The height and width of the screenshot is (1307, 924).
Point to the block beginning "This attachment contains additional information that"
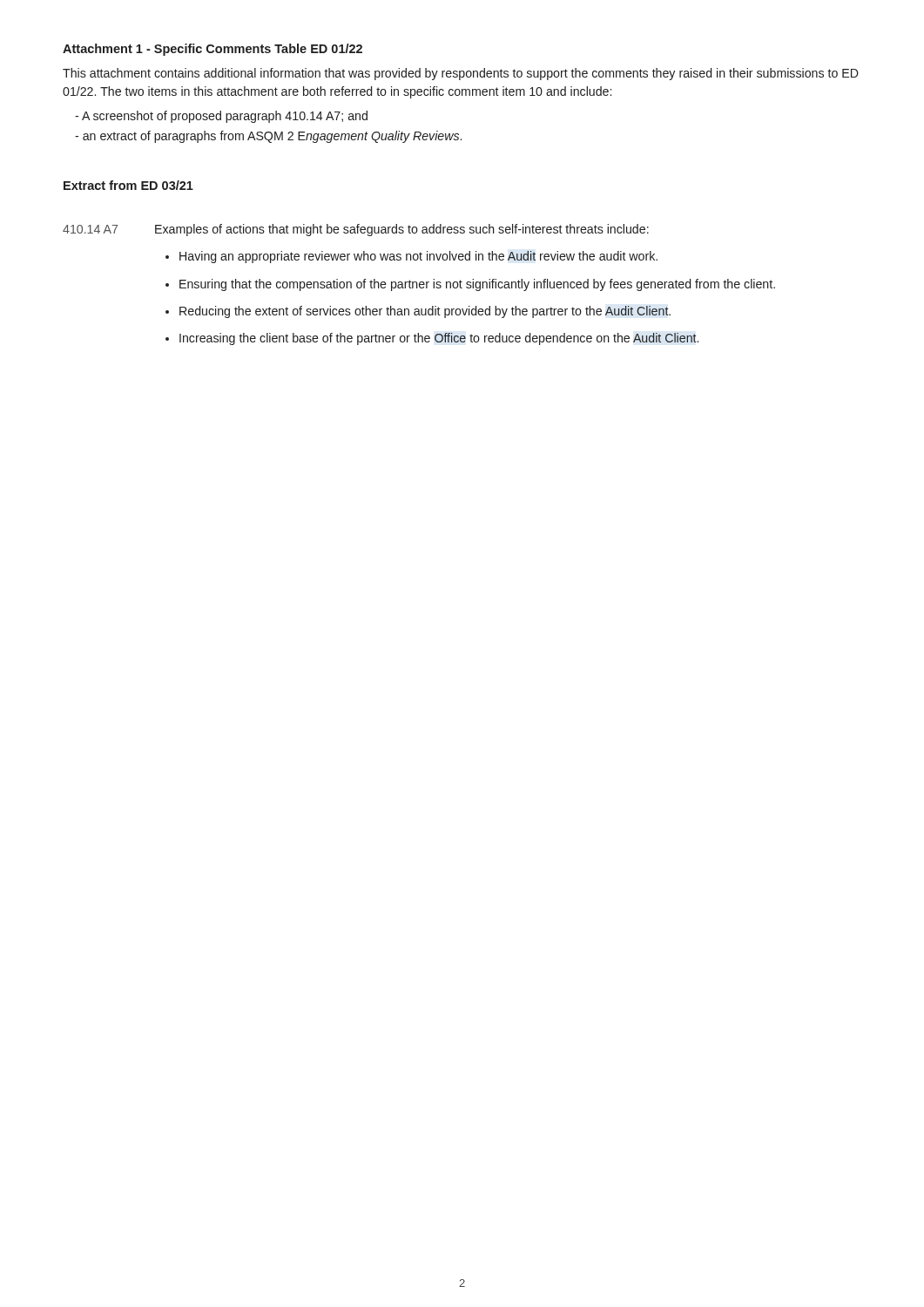coord(461,82)
